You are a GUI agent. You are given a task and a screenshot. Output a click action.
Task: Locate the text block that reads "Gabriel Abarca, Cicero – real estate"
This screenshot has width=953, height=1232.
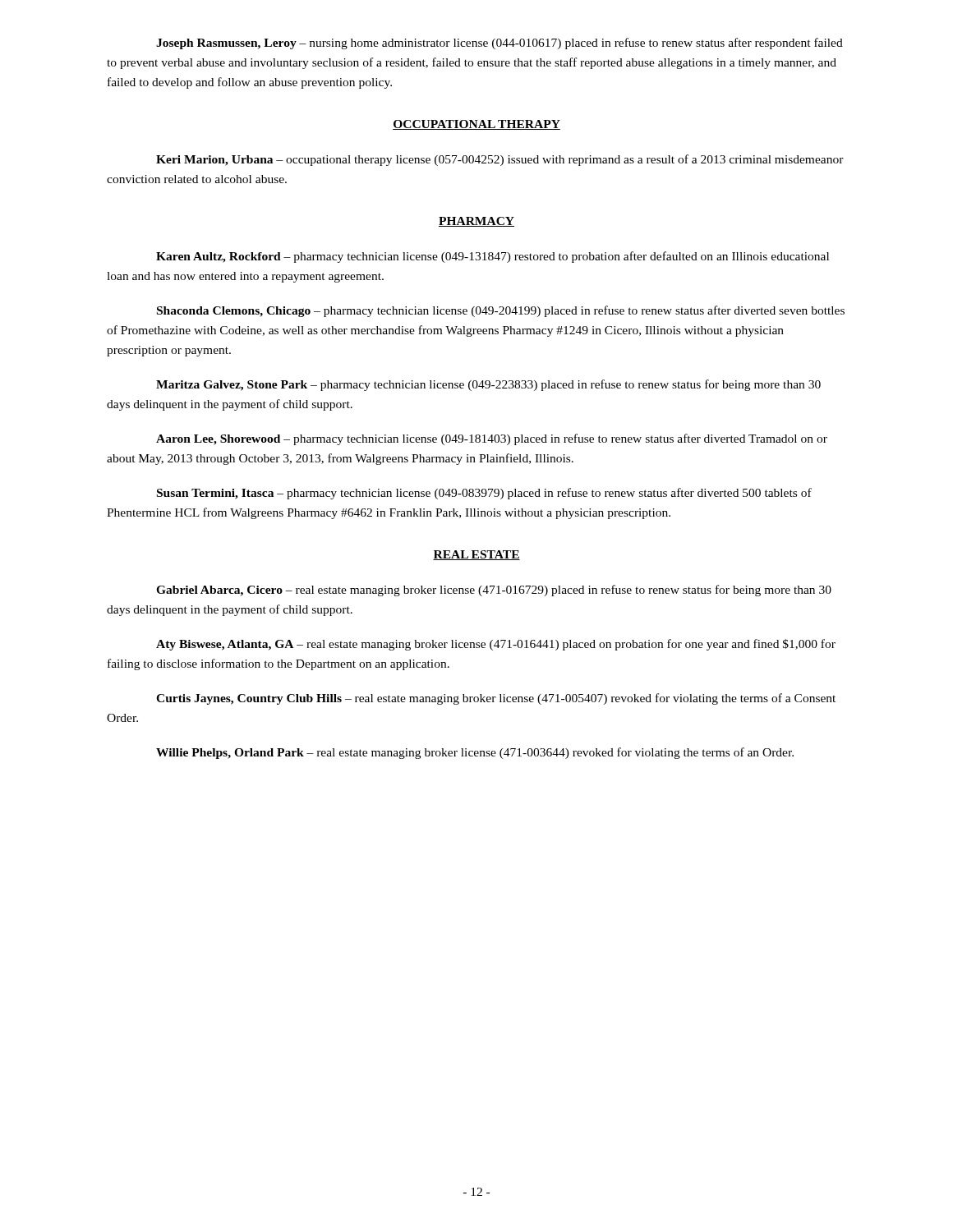coord(476,600)
